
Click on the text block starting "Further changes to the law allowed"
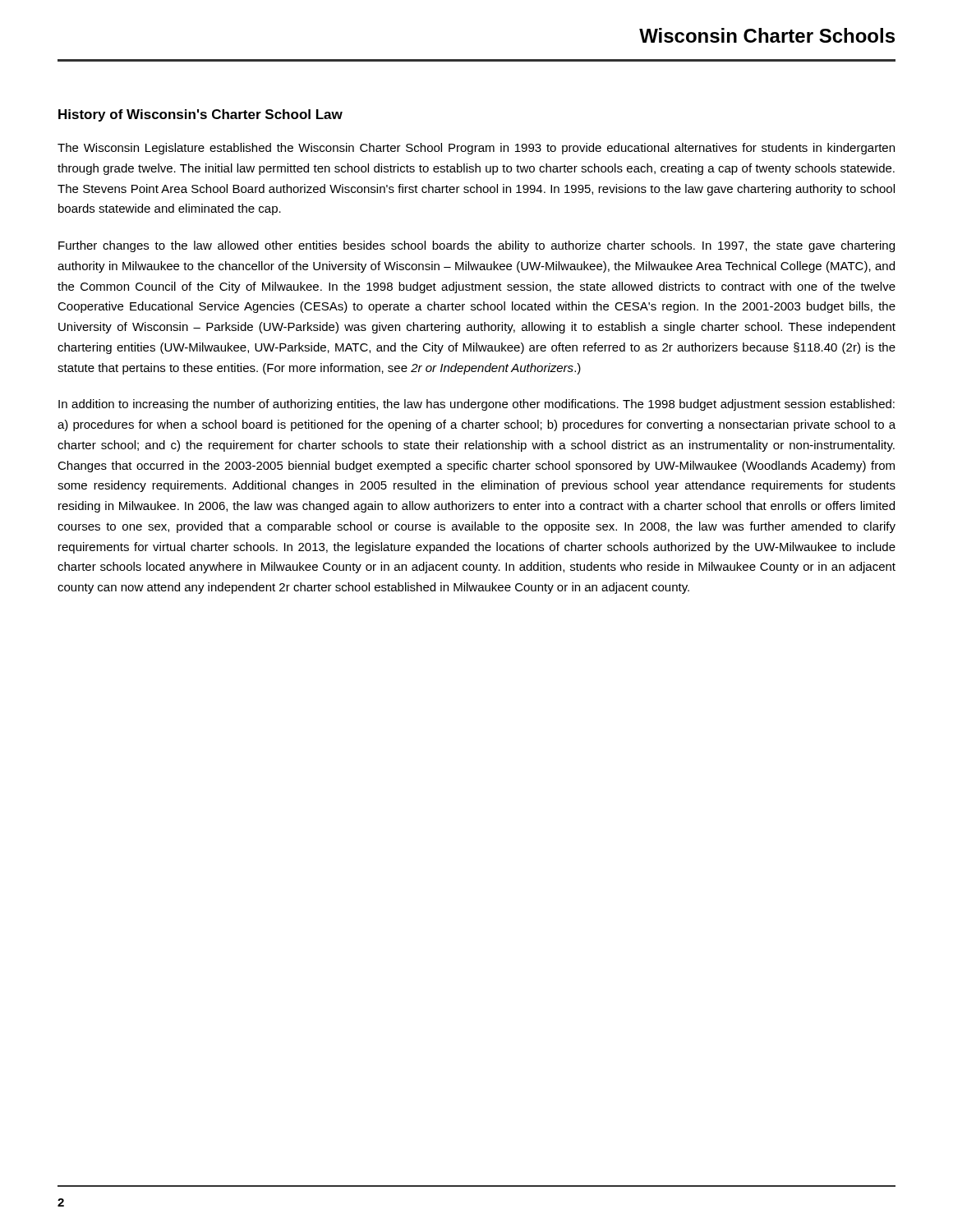pyautogui.click(x=476, y=306)
